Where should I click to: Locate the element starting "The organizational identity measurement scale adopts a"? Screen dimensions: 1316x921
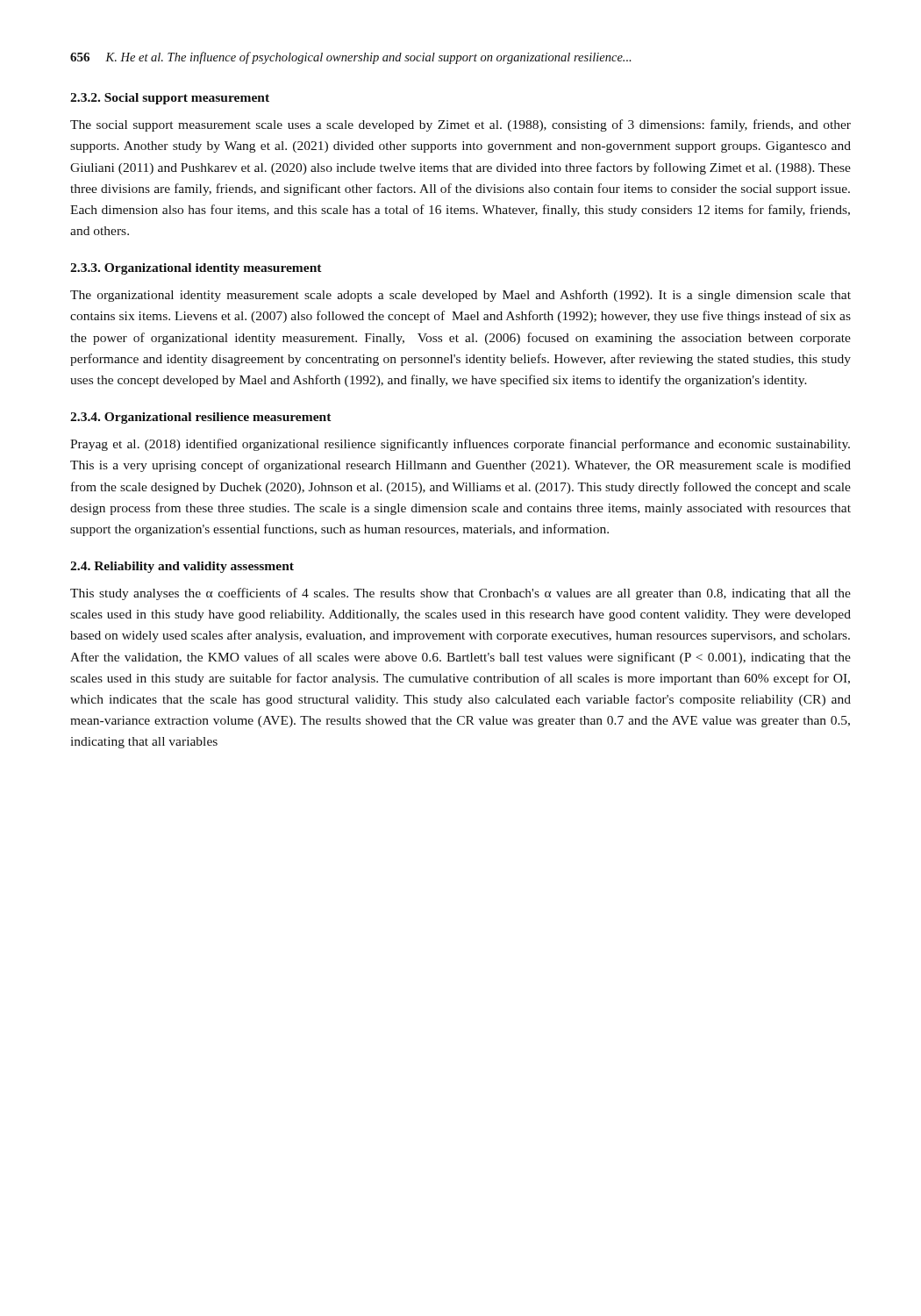(x=460, y=337)
